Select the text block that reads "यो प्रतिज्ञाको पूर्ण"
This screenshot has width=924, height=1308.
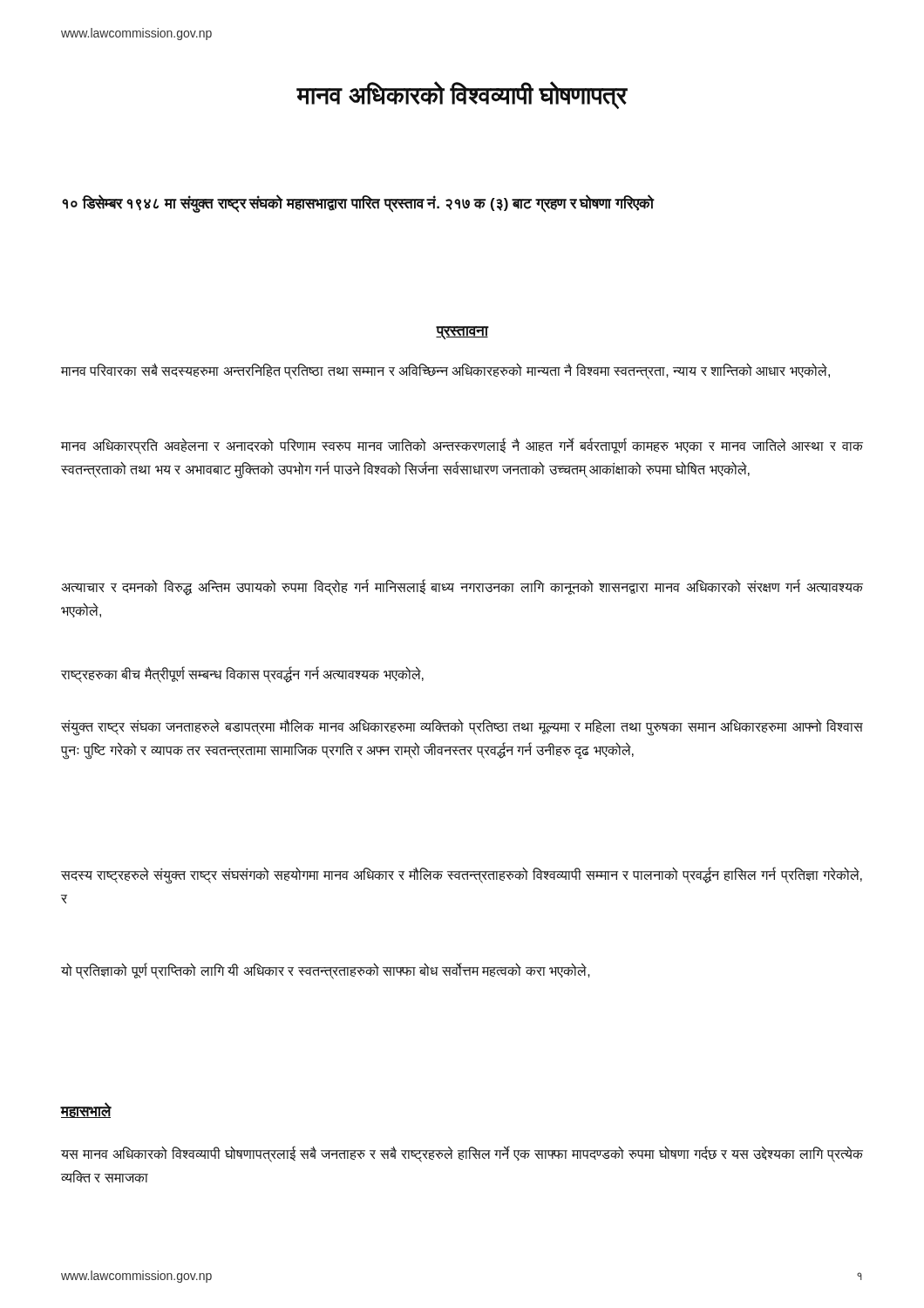pos(326,971)
